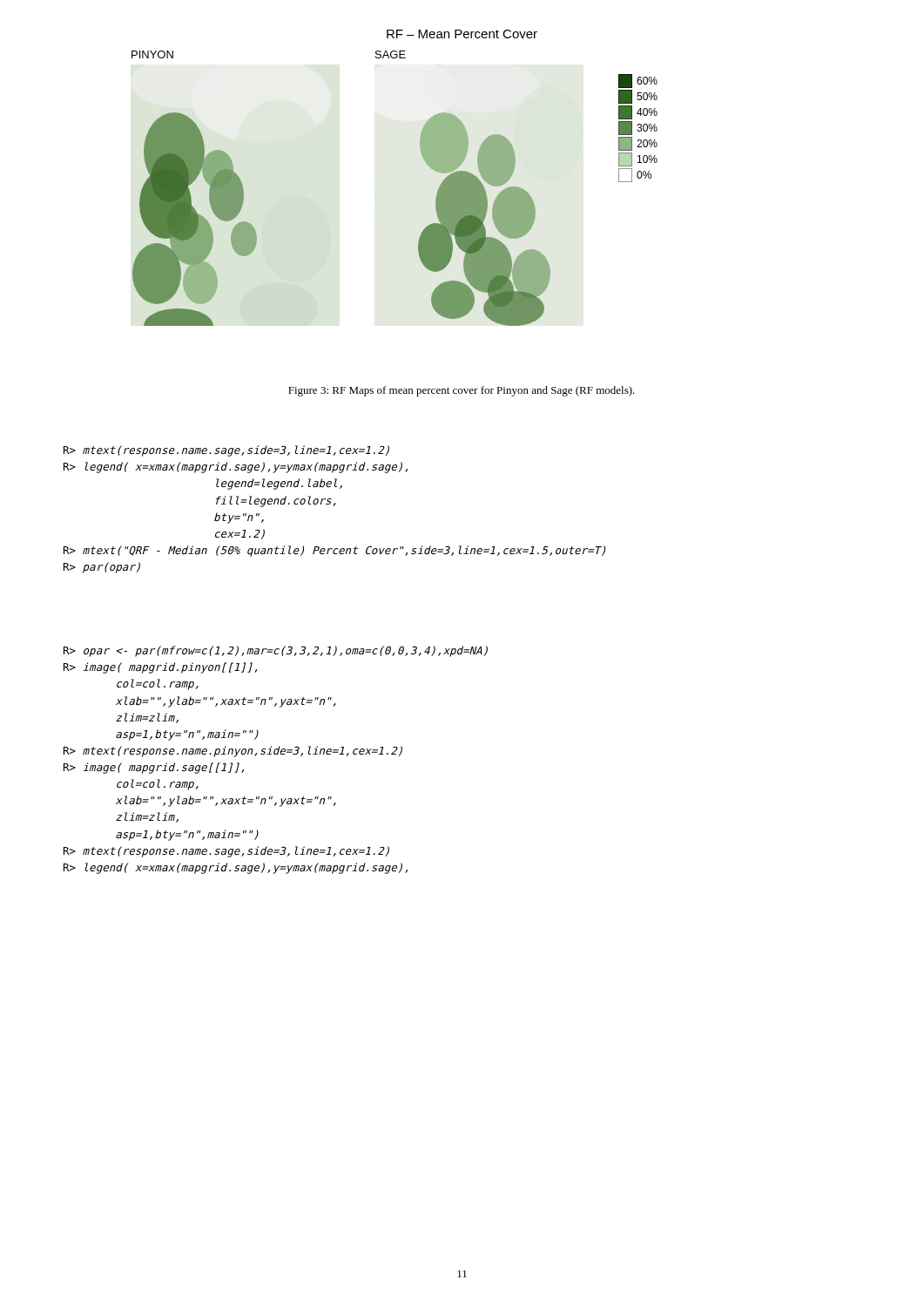Select the passage starting "Figure 3: RF Maps of mean"
The height and width of the screenshot is (1307, 924).
[462, 390]
